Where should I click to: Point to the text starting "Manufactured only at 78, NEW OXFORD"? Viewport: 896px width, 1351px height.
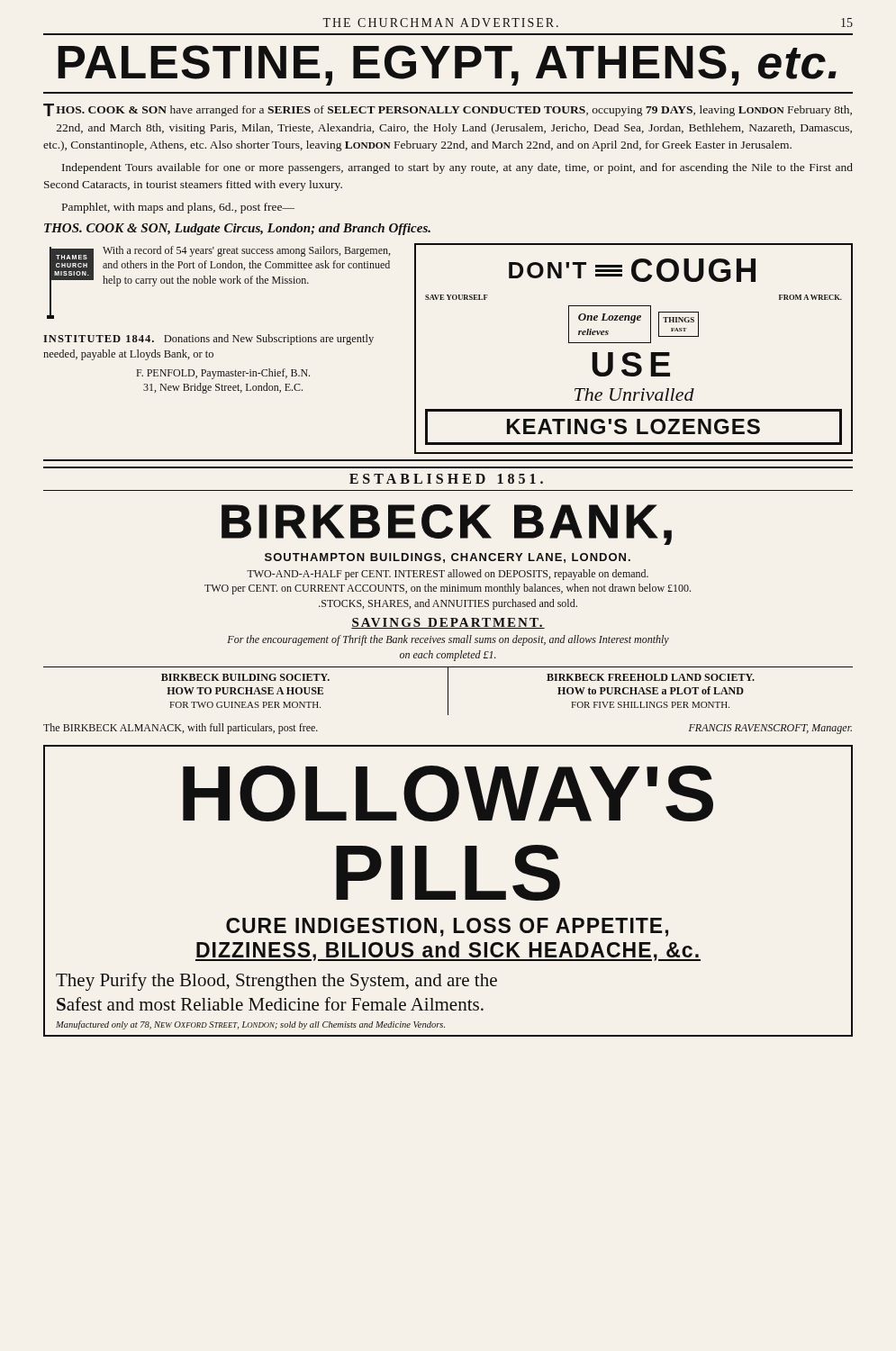(251, 1025)
